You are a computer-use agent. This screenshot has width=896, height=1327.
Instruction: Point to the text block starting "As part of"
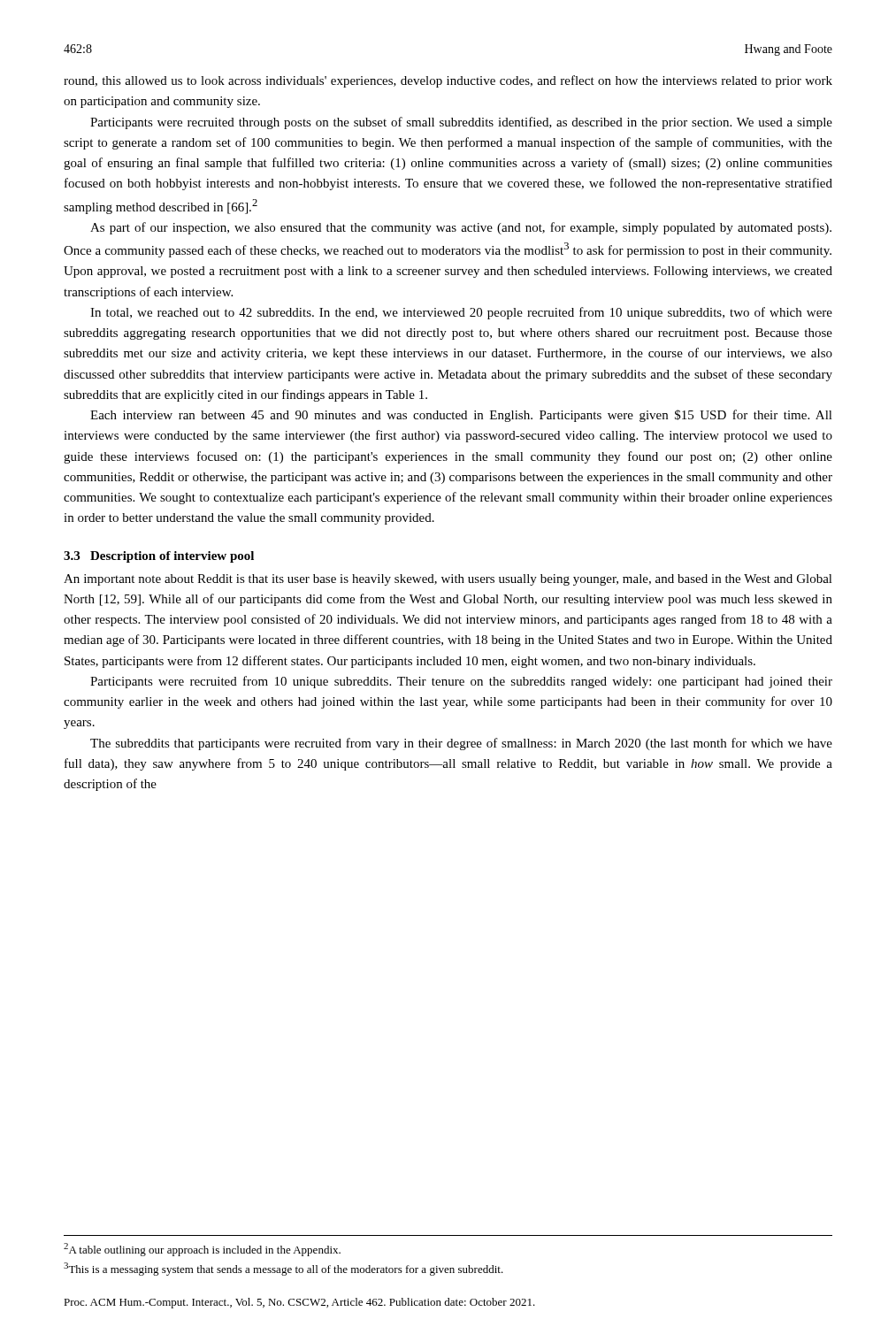(448, 260)
